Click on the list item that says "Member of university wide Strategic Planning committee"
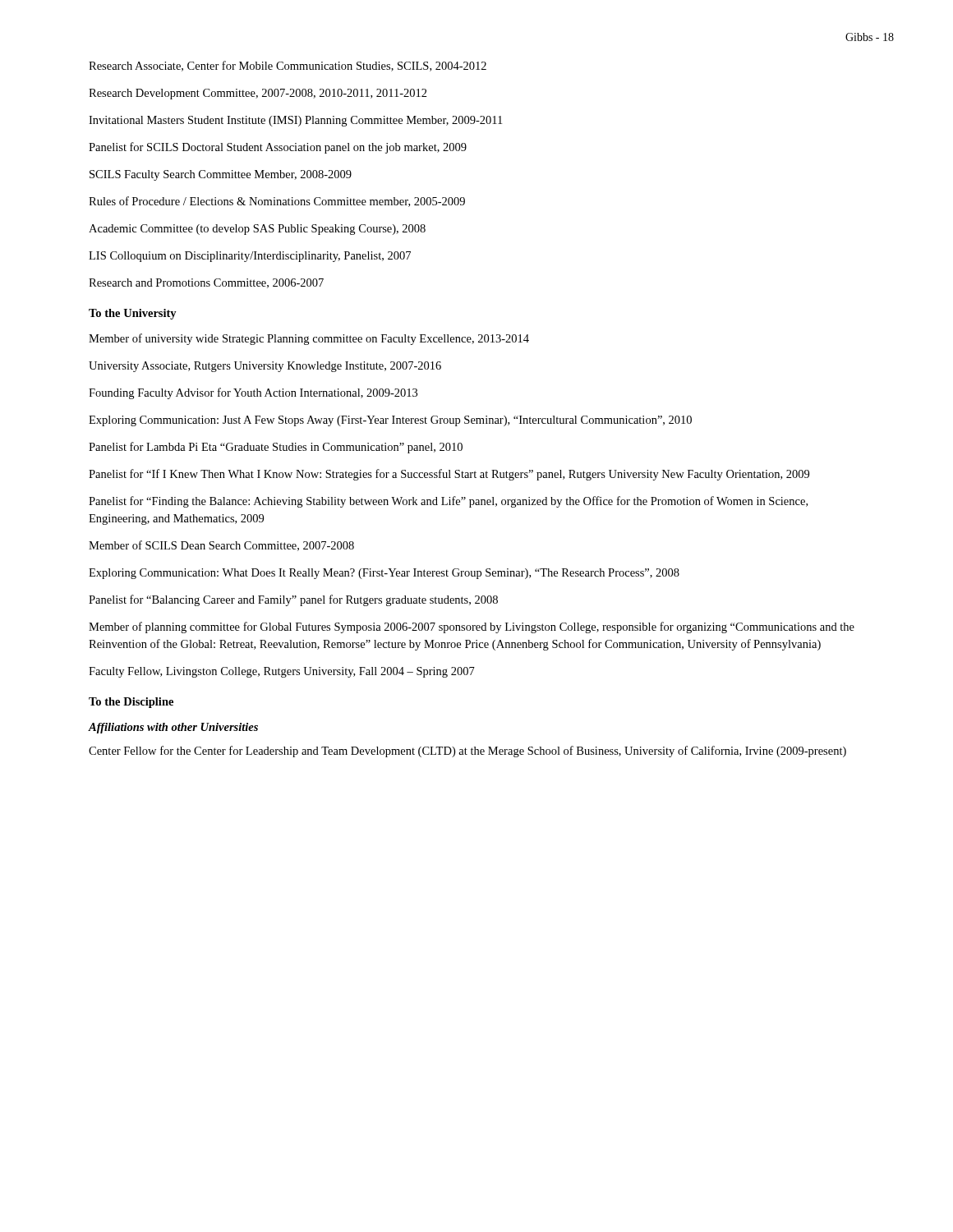The height and width of the screenshot is (1232, 953). coord(309,338)
